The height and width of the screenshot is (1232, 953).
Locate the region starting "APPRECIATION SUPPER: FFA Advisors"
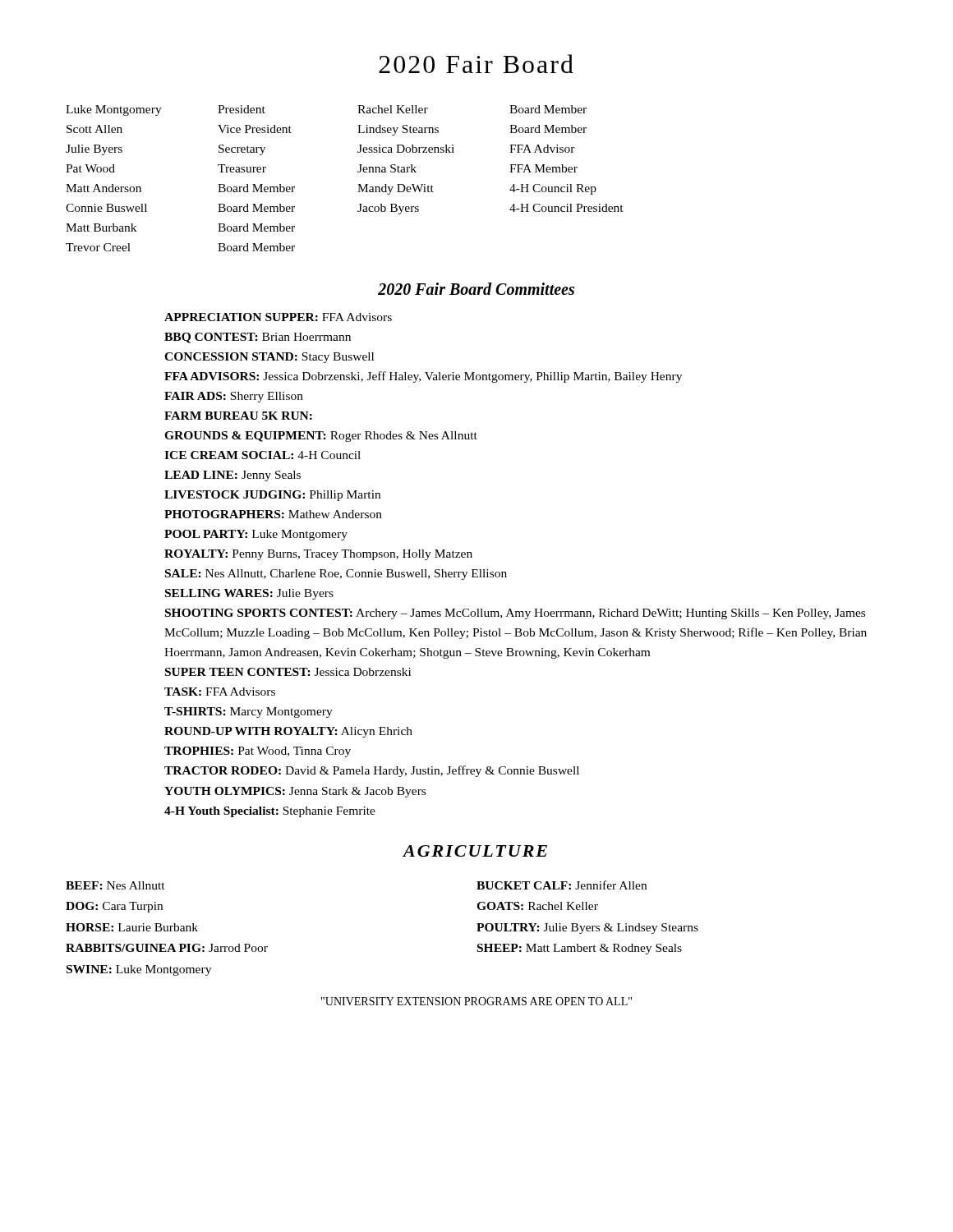(x=278, y=317)
